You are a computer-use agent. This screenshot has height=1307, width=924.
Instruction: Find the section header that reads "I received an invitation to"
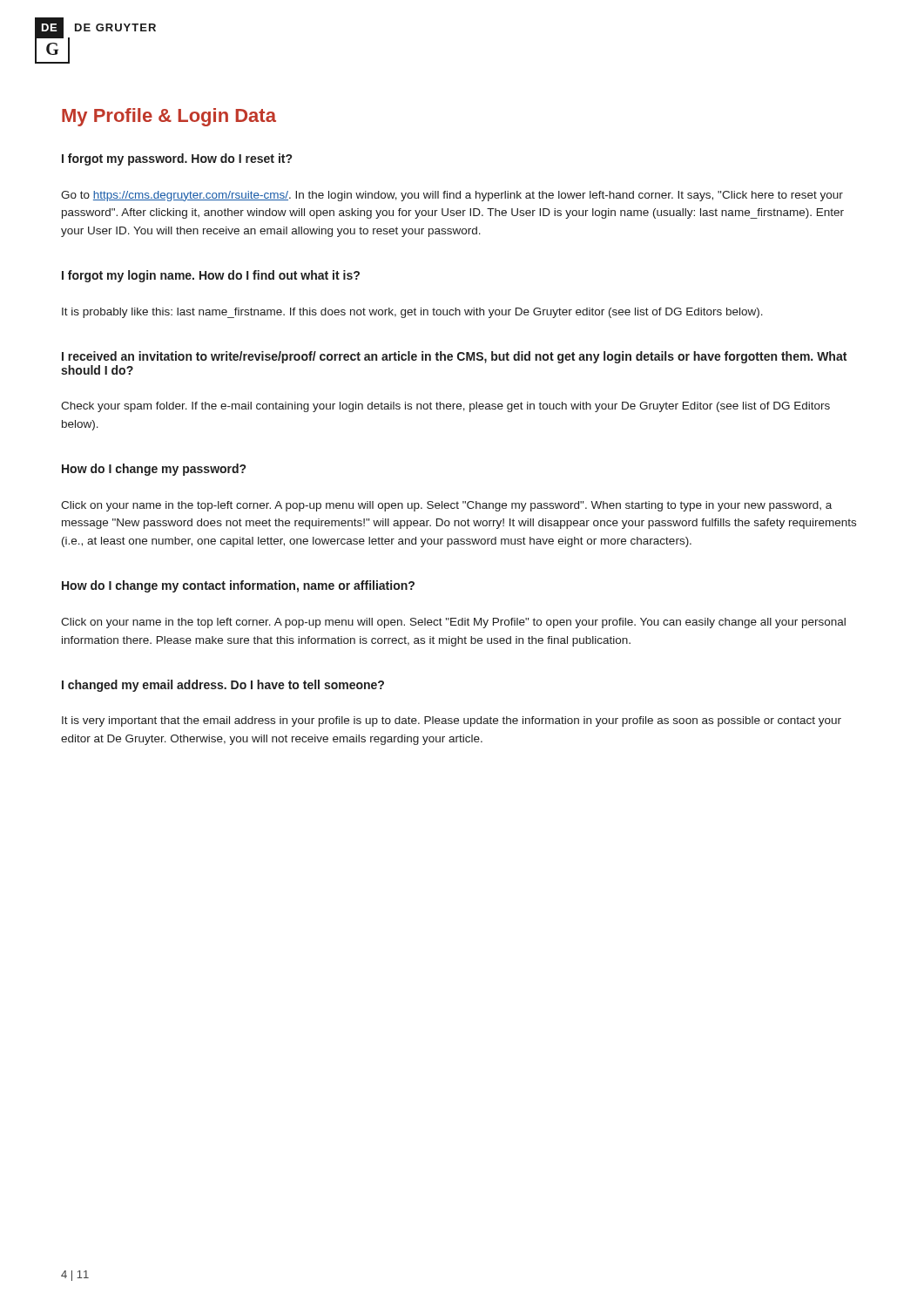coord(462,363)
